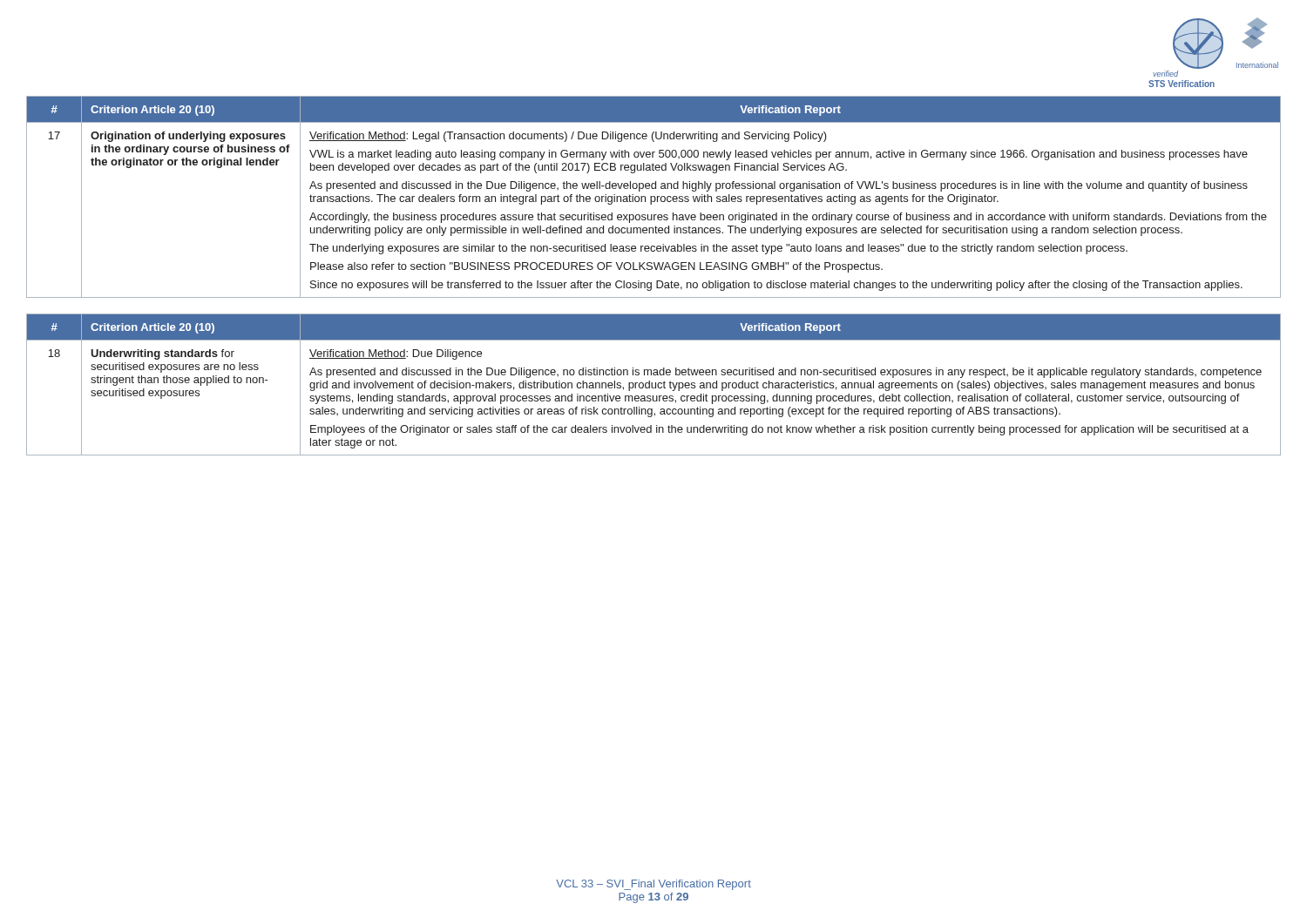Find the table that mentions "Verification Method : Legal (Transaction"
This screenshot has width=1307, height=924.
pos(654,197)
